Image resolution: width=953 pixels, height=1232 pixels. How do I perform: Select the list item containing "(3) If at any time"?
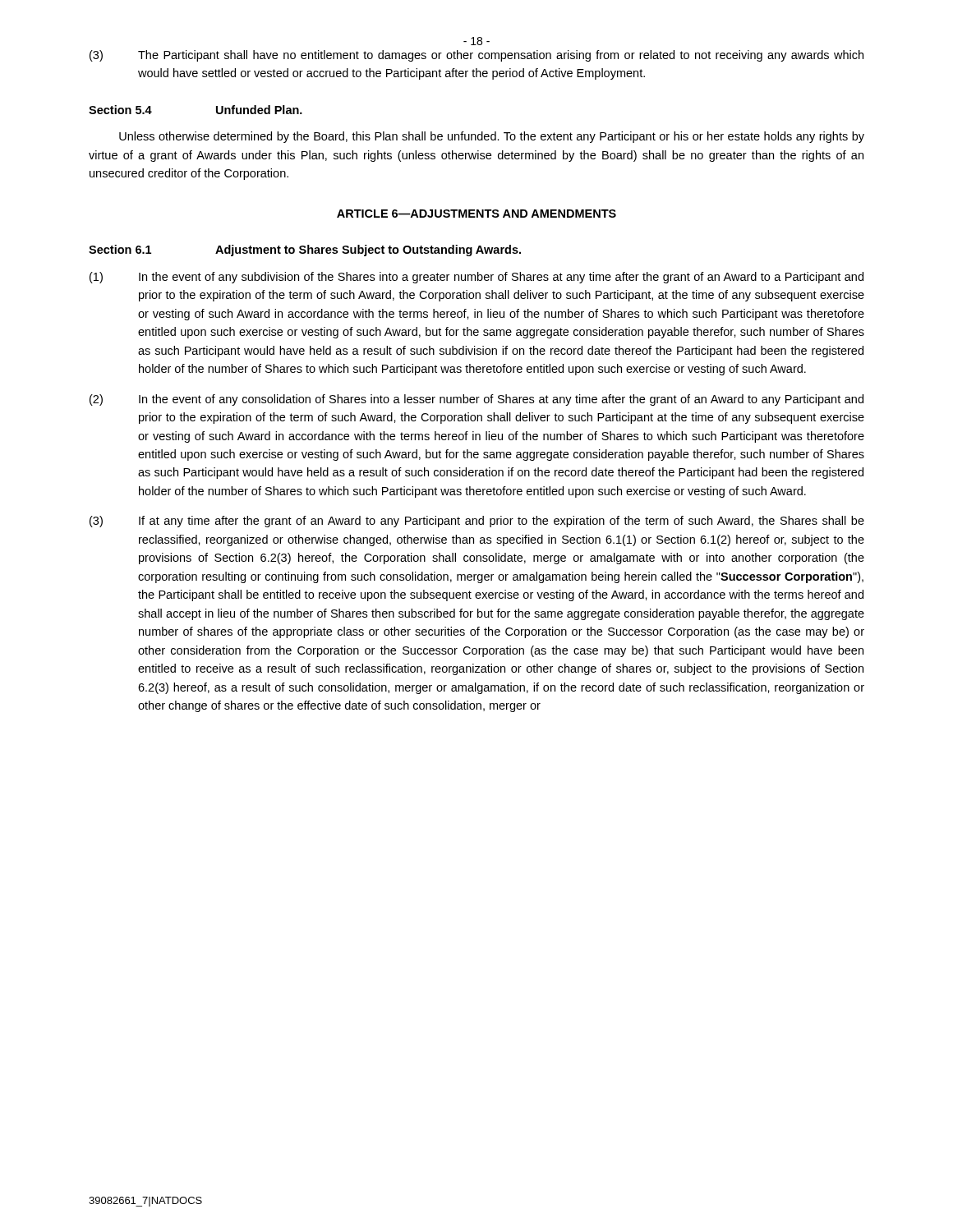pos(476,614)
